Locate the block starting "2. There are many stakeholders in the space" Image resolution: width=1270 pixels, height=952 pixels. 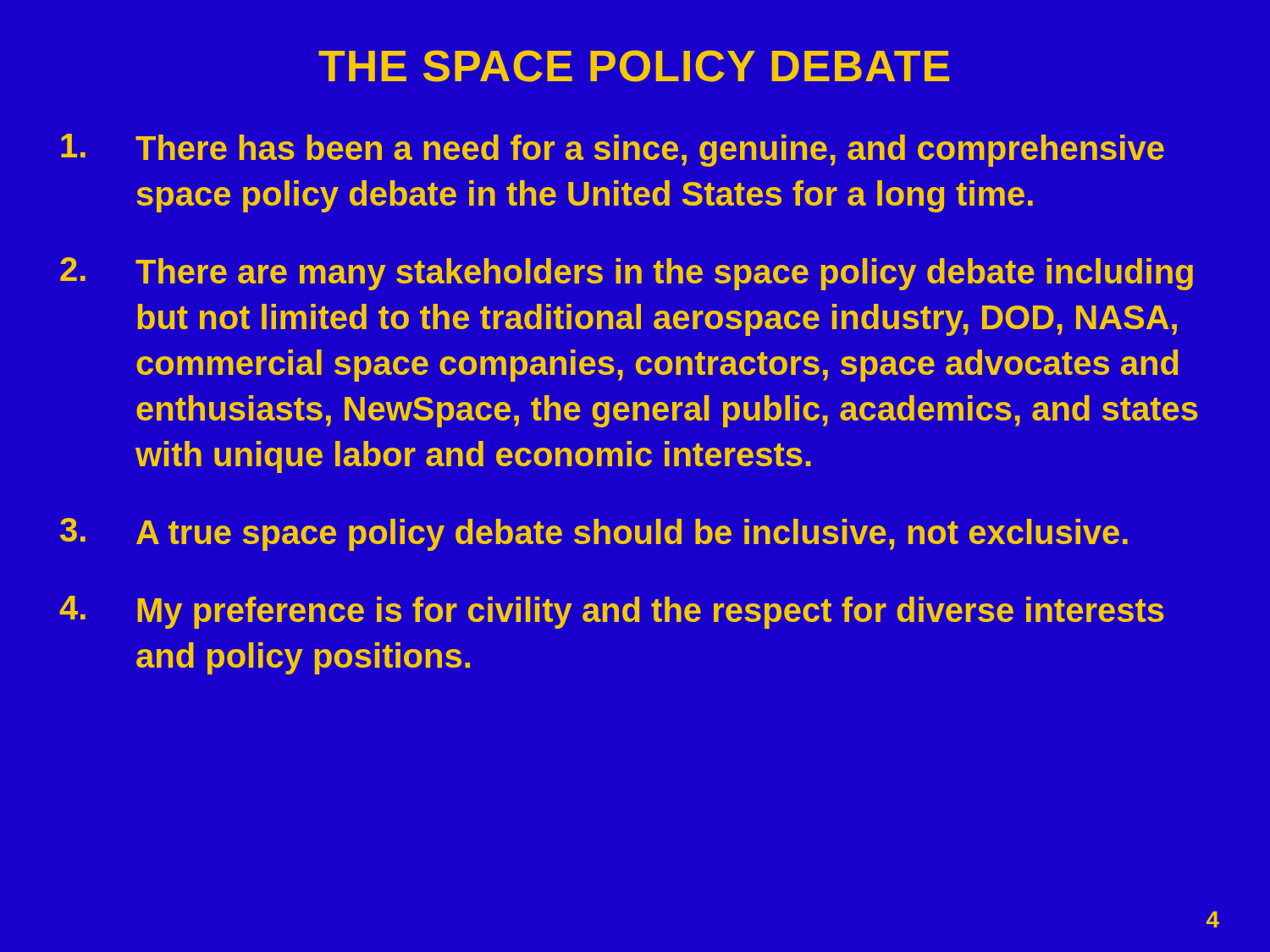point(635,363)
